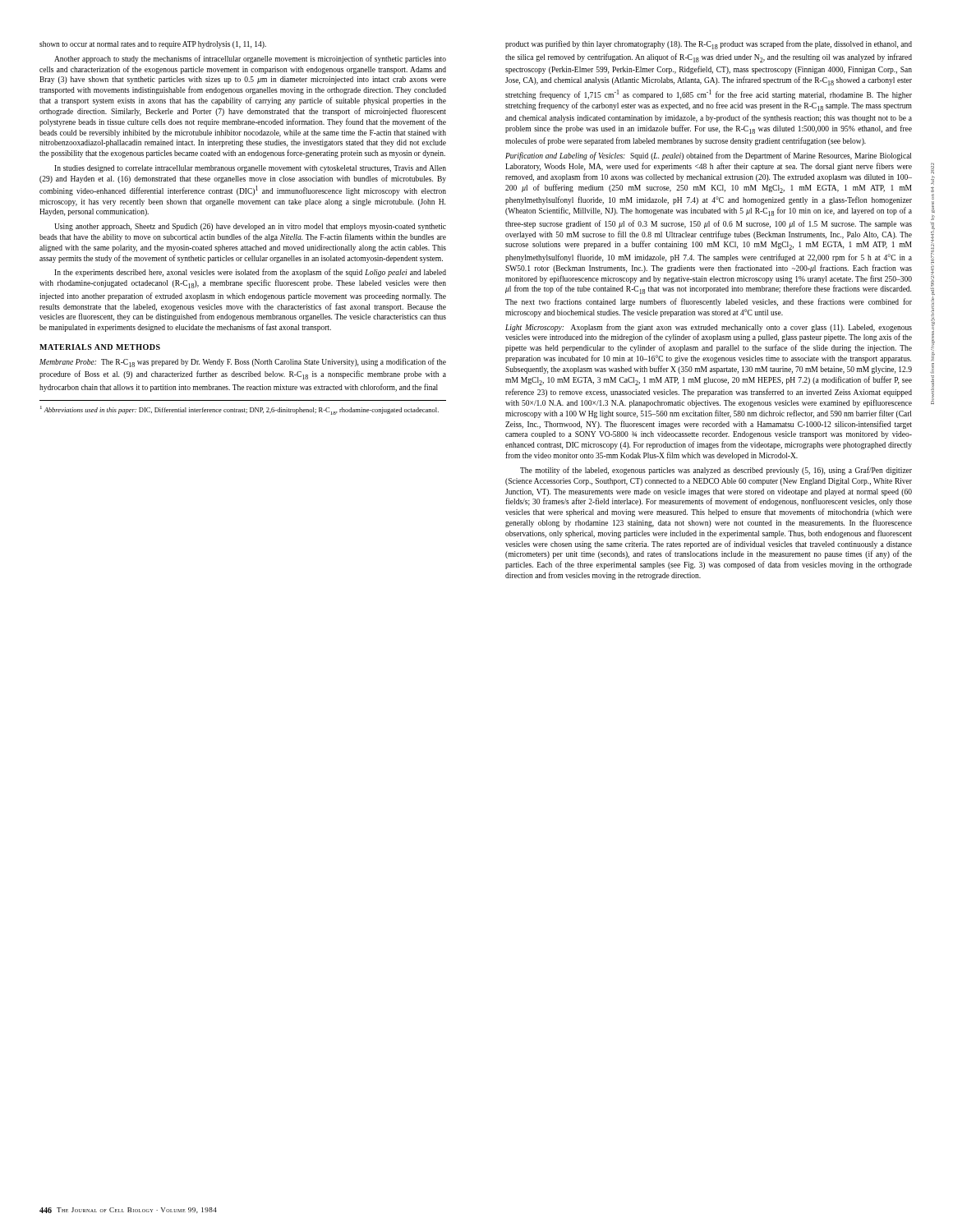The height and width of the screenshot is (1232, 953).
Task: Select the text block that reads "product was purified"
Action: coord(709,310)
